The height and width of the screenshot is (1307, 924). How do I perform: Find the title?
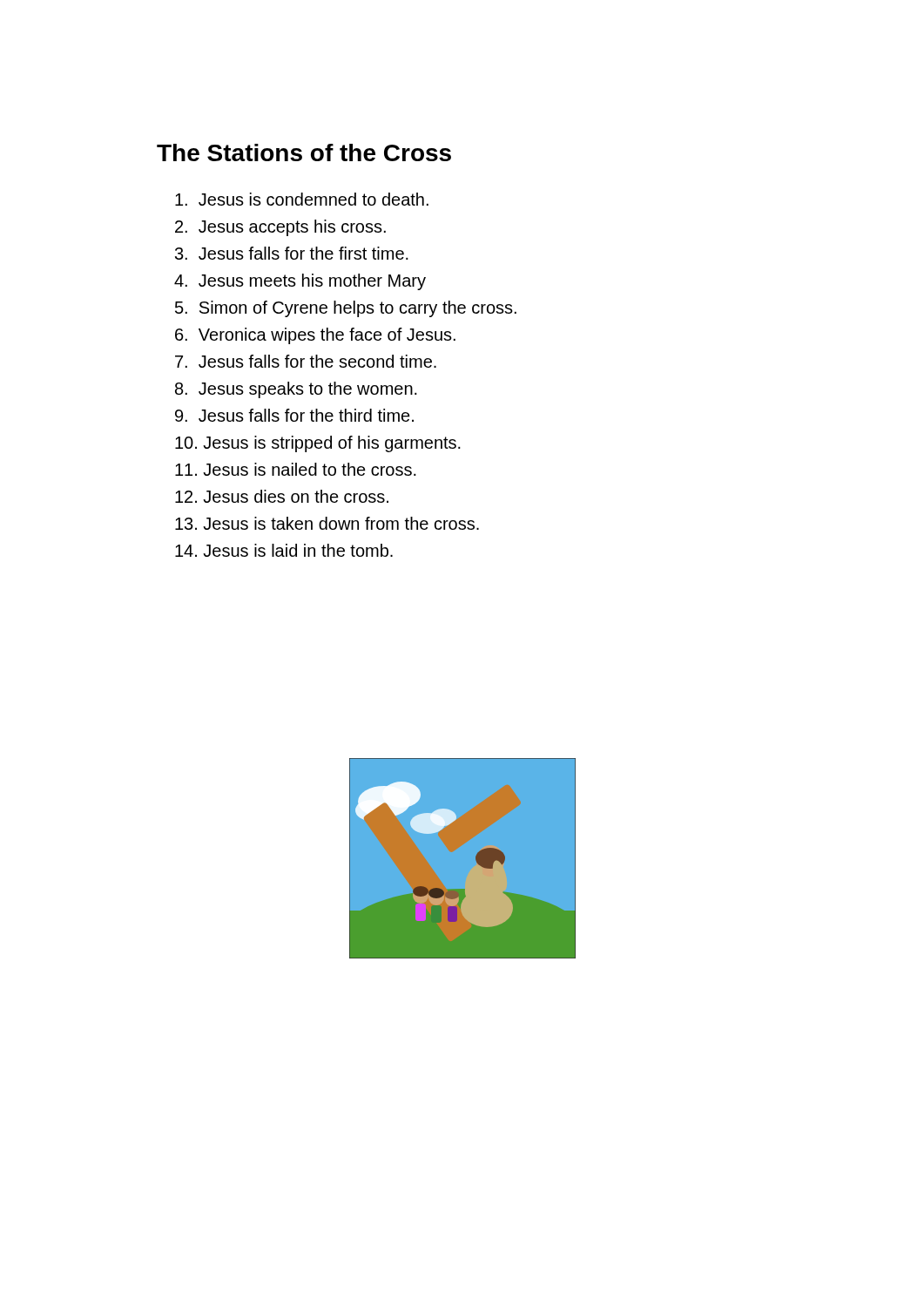[462, 153]
